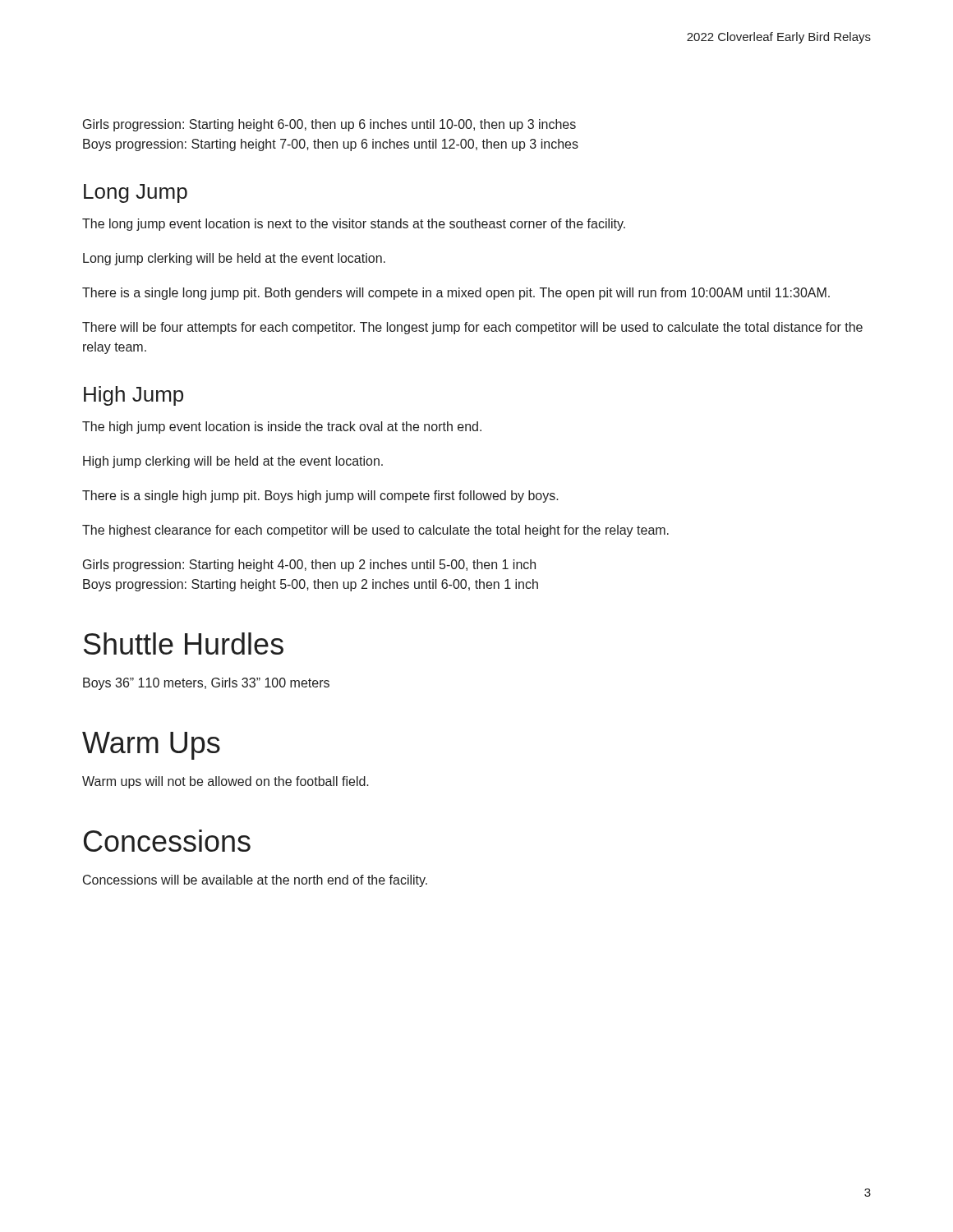Locate the passage starting "Concessions will be available at the north"
The height and width of the screenshot is (1232, 953).
[255, 880]
